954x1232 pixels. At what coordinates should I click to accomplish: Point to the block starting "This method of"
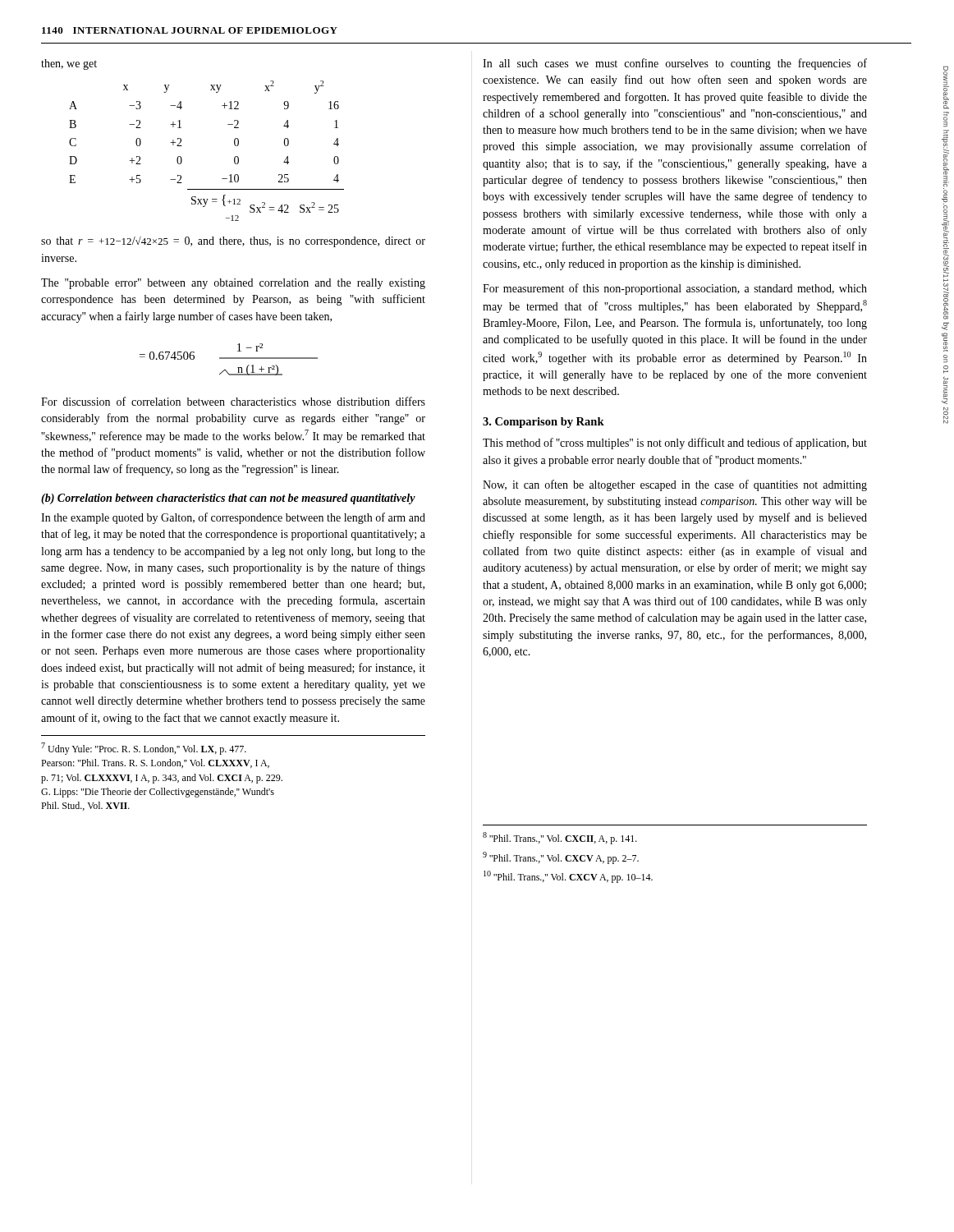tap(675, 452)
